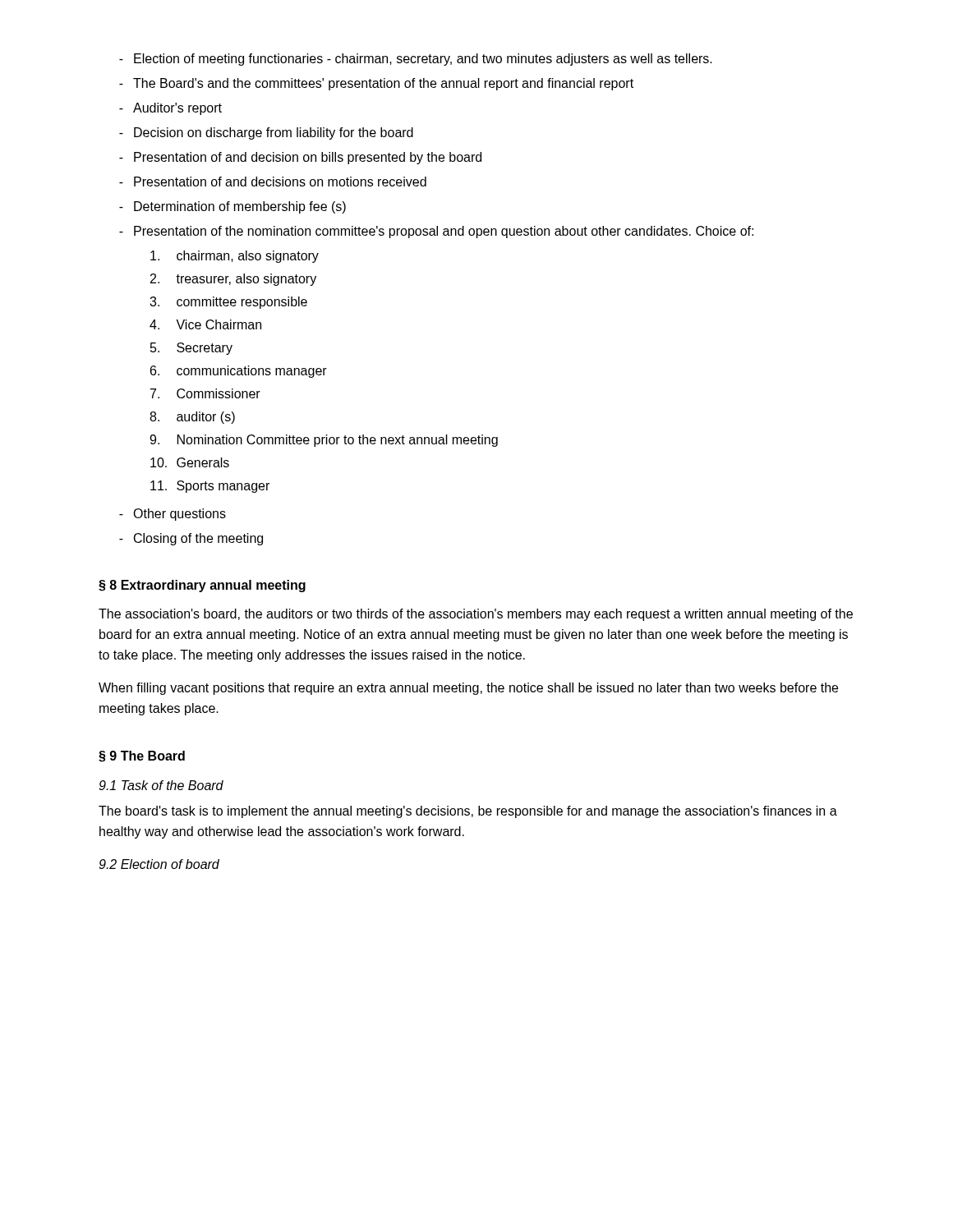Image resolution: width=953 pixels, height=1232 pixels.
Task: Locate the text starting "- Determination of membership fee (s)"
Action: (x=232, y=207)
